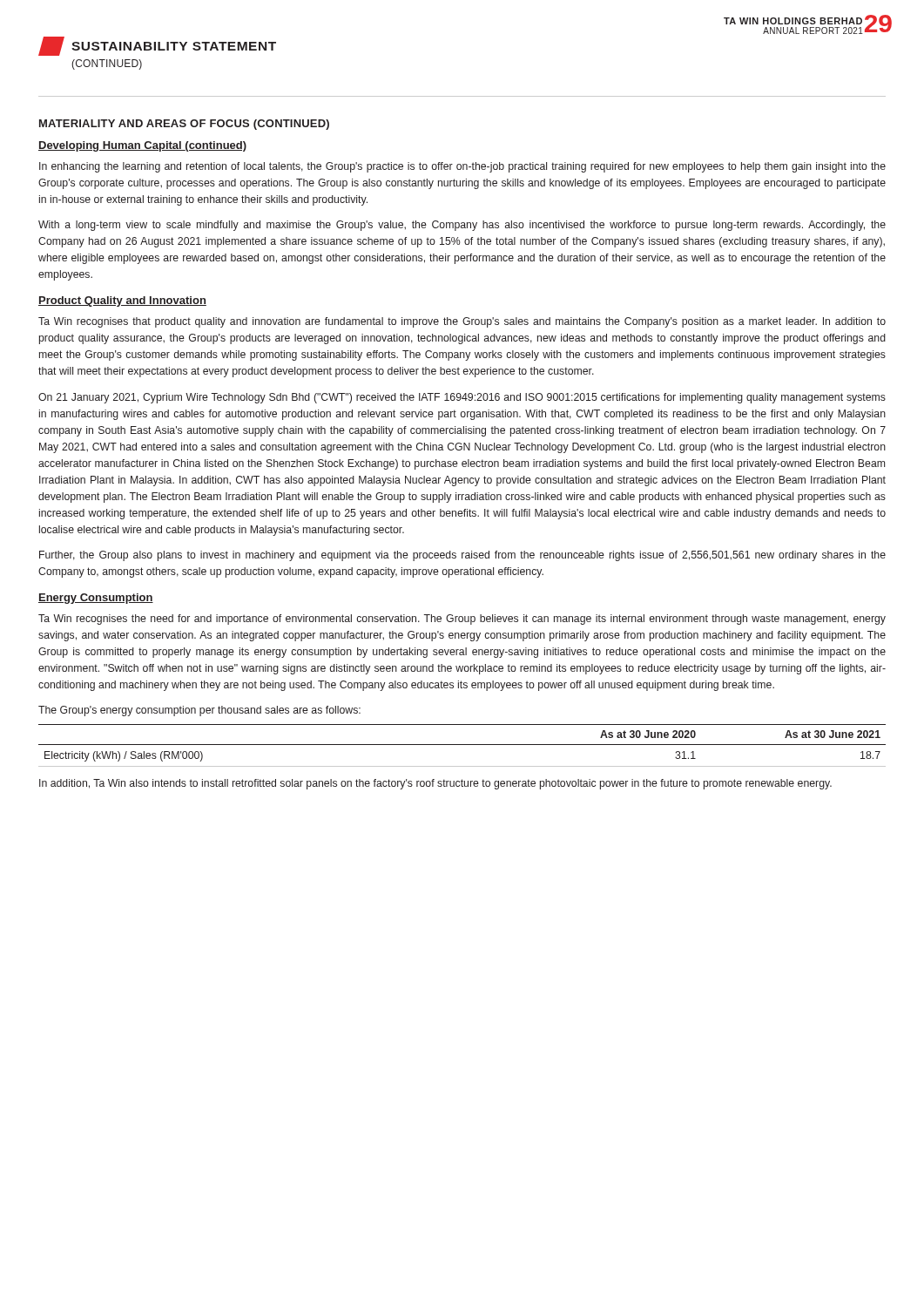This screenshot has height=1307, width=924.
Task: Click where it says "MATERIALITY AND AREAS OF FOCUS (CONTINUED)"
Action: [184, 123]
